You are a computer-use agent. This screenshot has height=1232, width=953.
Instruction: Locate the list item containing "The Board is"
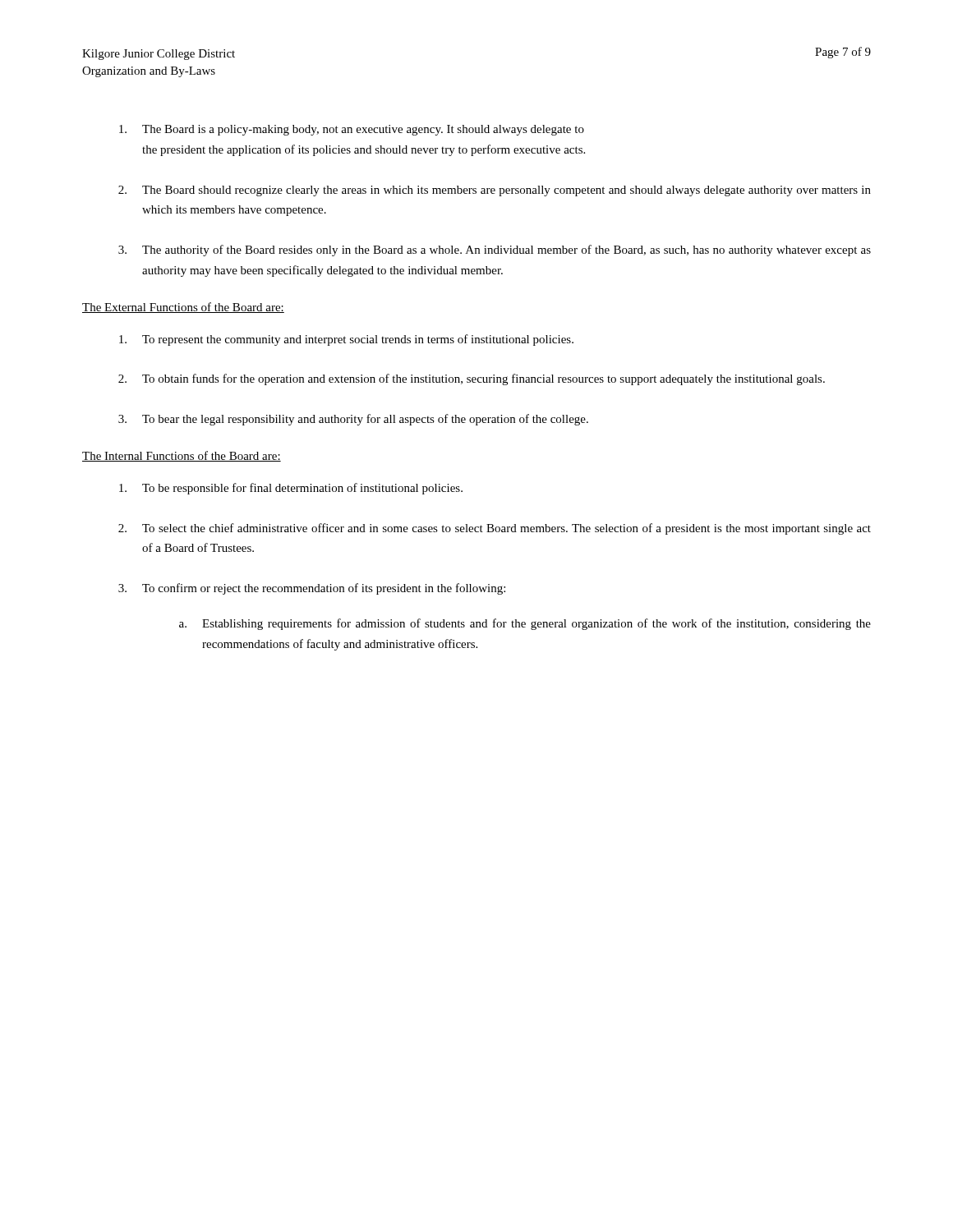(476, 139)
